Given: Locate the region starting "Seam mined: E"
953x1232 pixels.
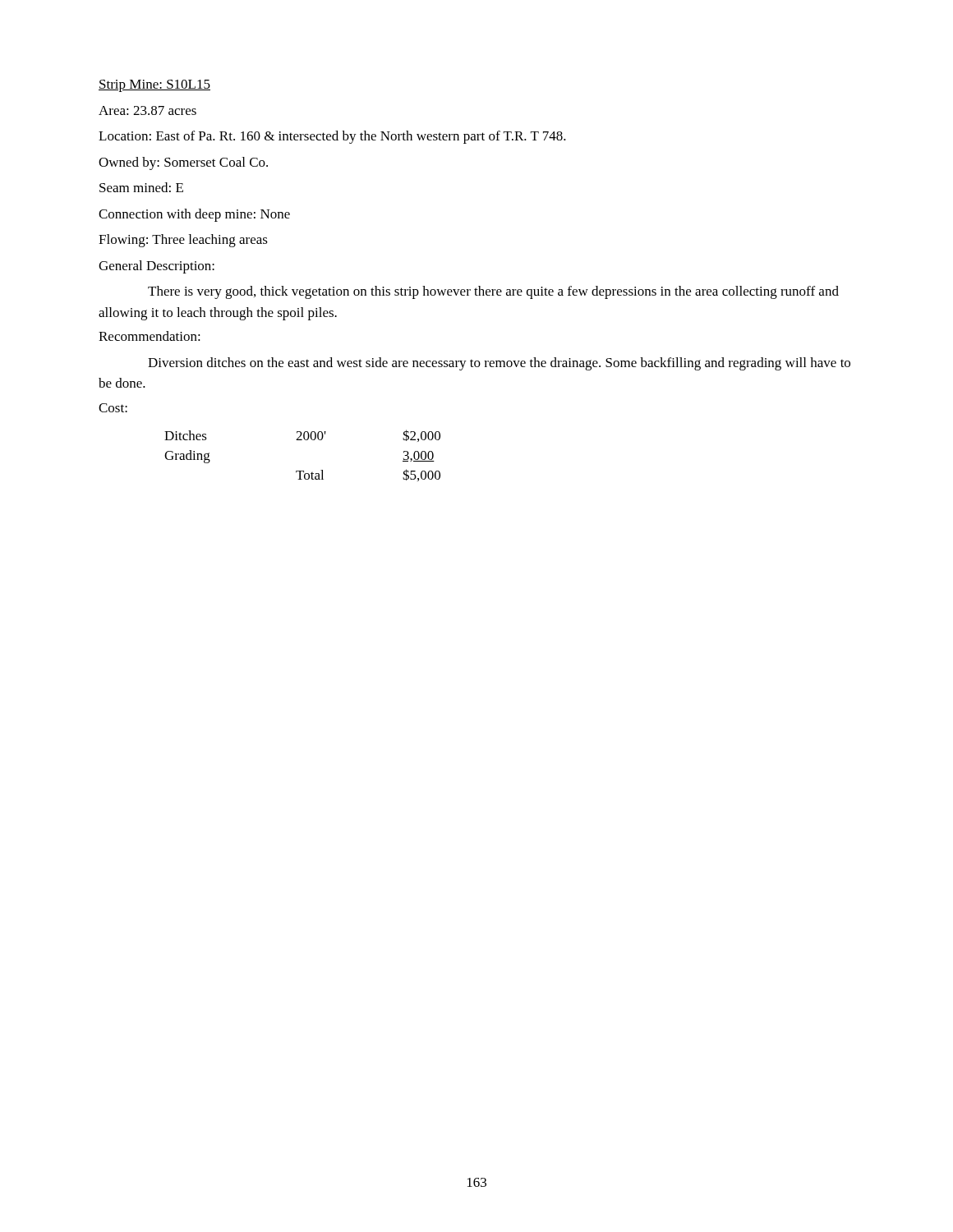Looking at the screenshot, I should pyautogui.click(x=141, y=188).
